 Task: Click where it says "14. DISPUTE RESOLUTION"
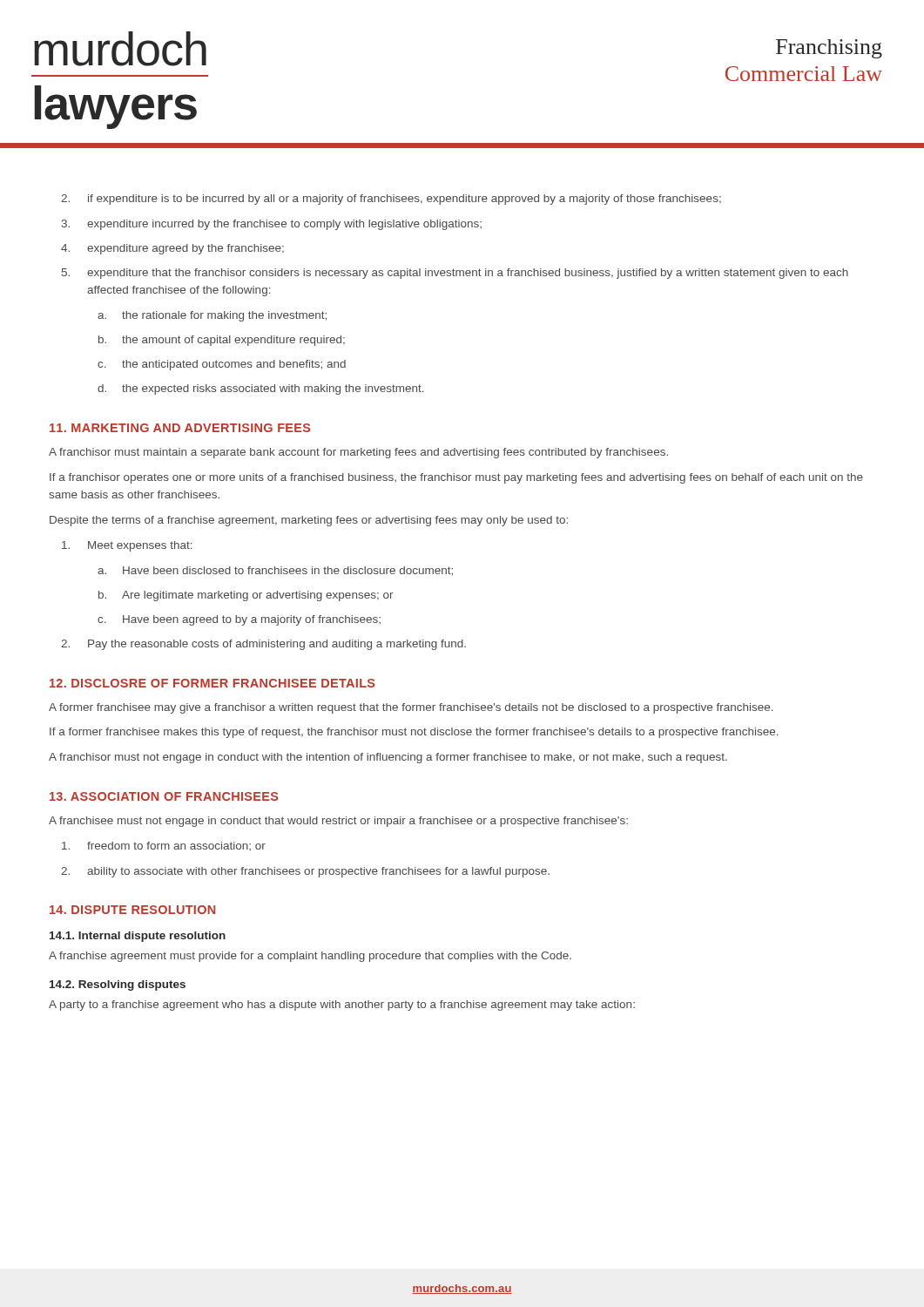[133, 909]
